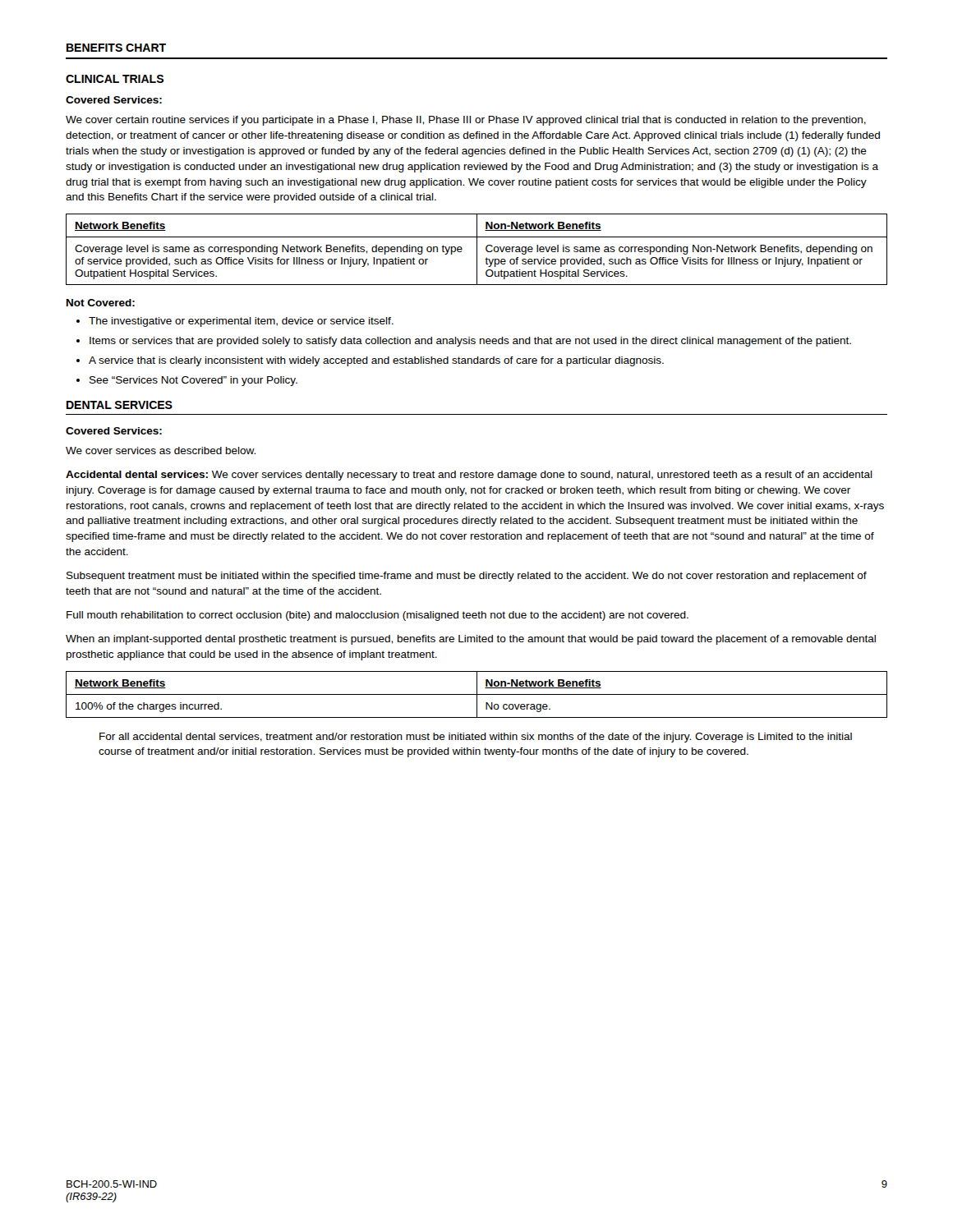Select the passage starting "For all accidental dental services, treatment and/or restoration"
953x1232 pixels.
coord(493,744)
